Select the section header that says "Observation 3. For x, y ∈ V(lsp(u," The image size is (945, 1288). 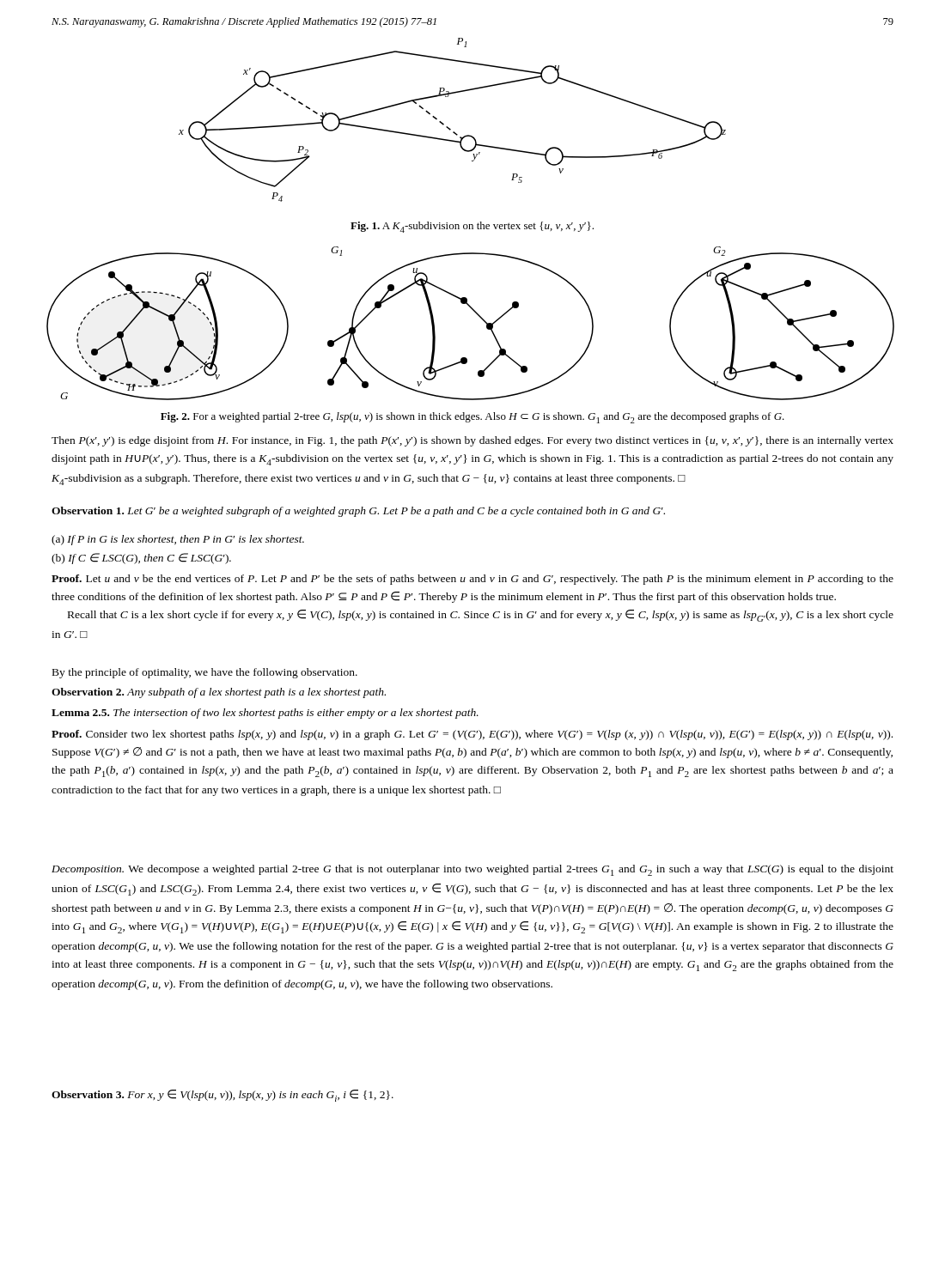coord(223,1096)
